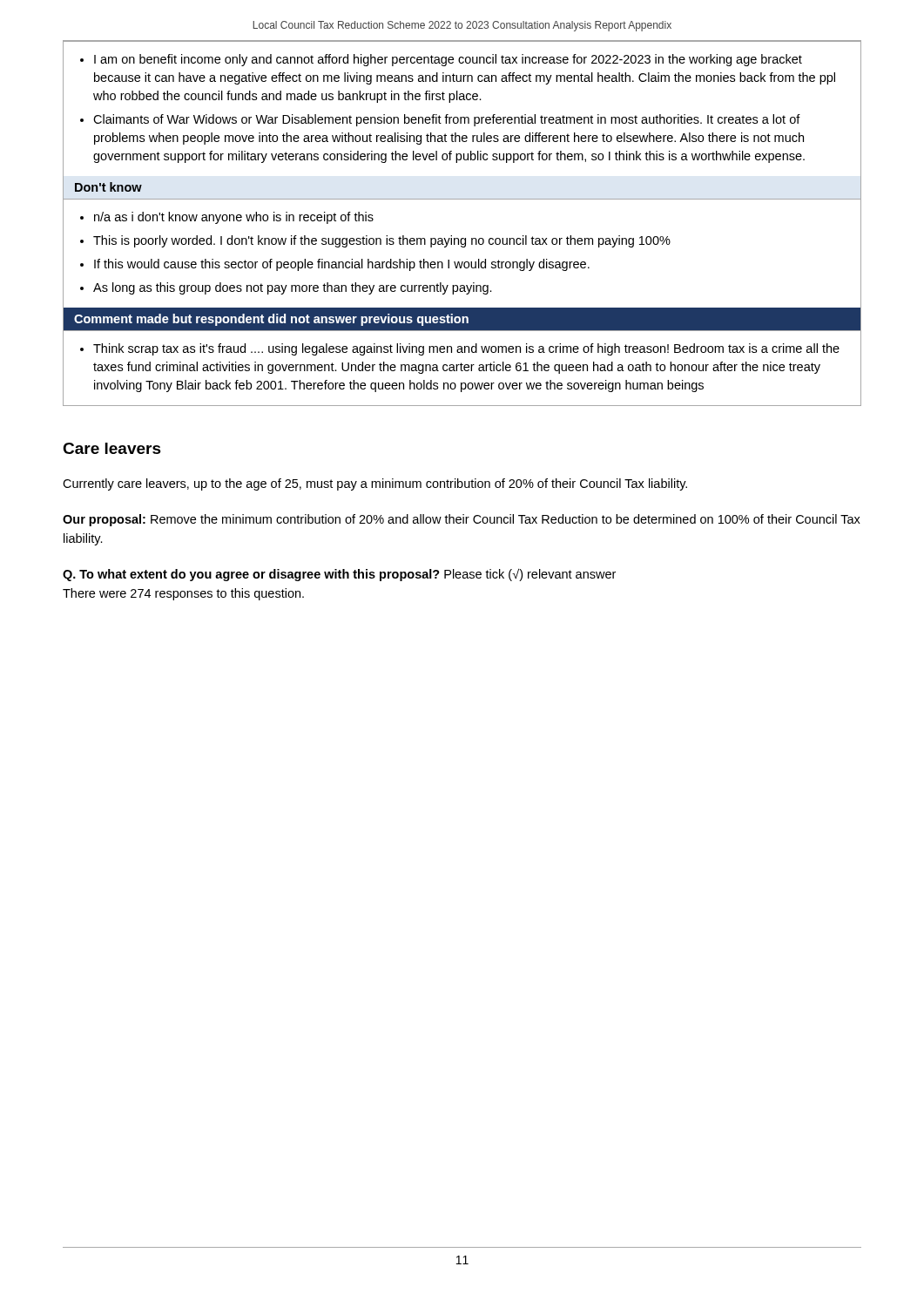The height and width of the screenshot is (1307, 924).
Task: Point to the block beginning "As long as this group does"
Action: (293, 288)
